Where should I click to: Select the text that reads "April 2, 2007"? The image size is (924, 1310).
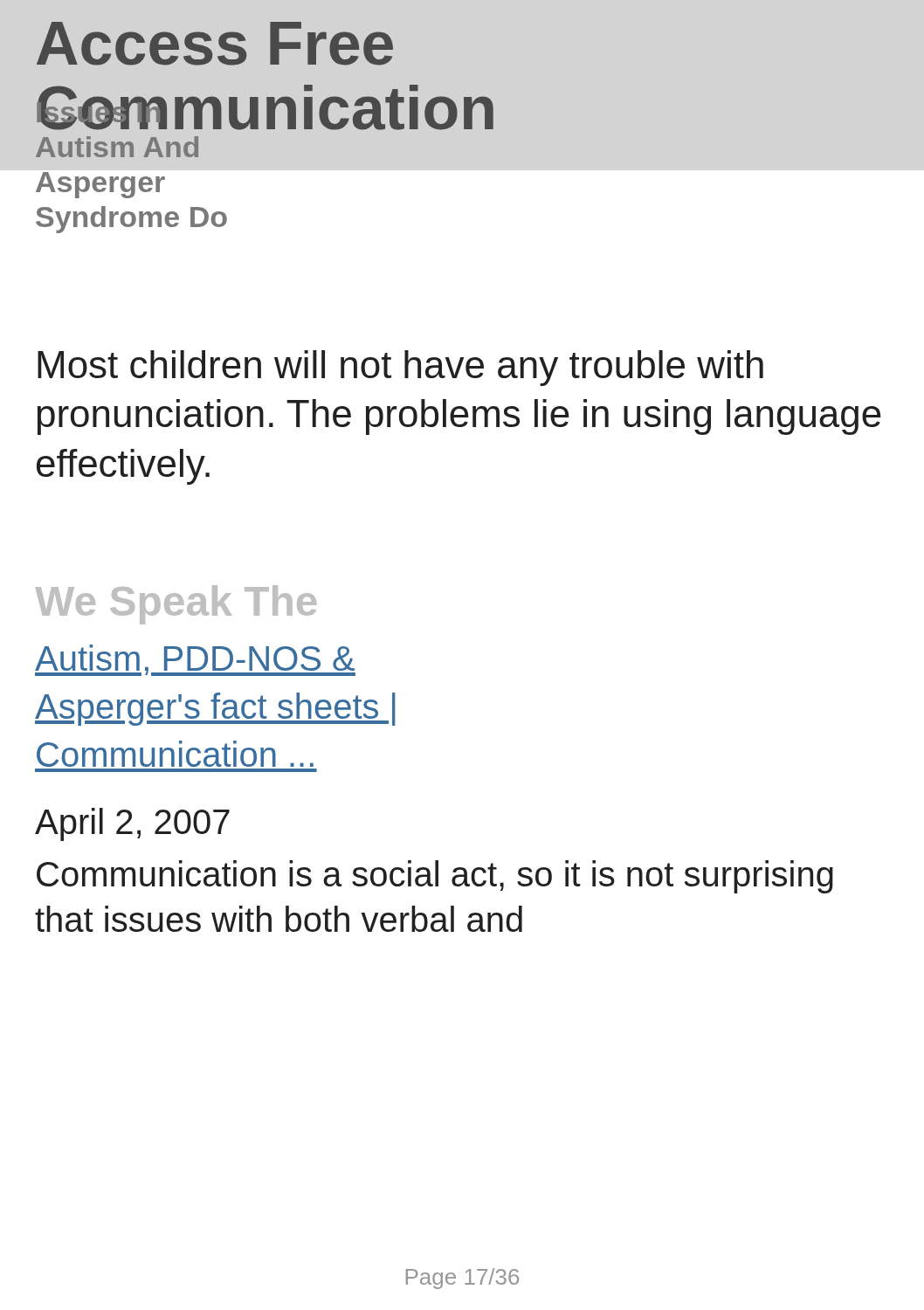(133, 822)
